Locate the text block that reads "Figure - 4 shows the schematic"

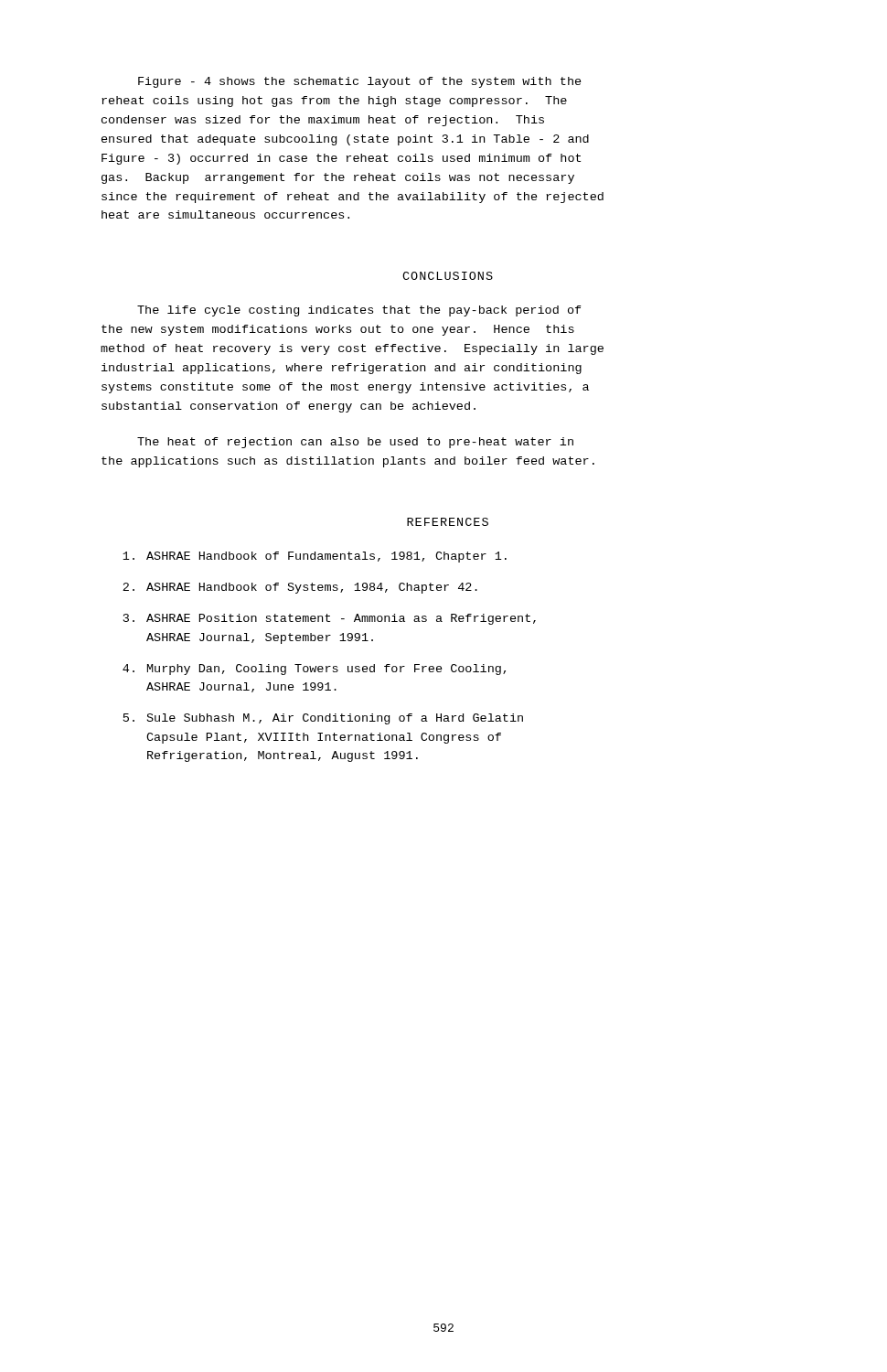(x=352, y=149)
